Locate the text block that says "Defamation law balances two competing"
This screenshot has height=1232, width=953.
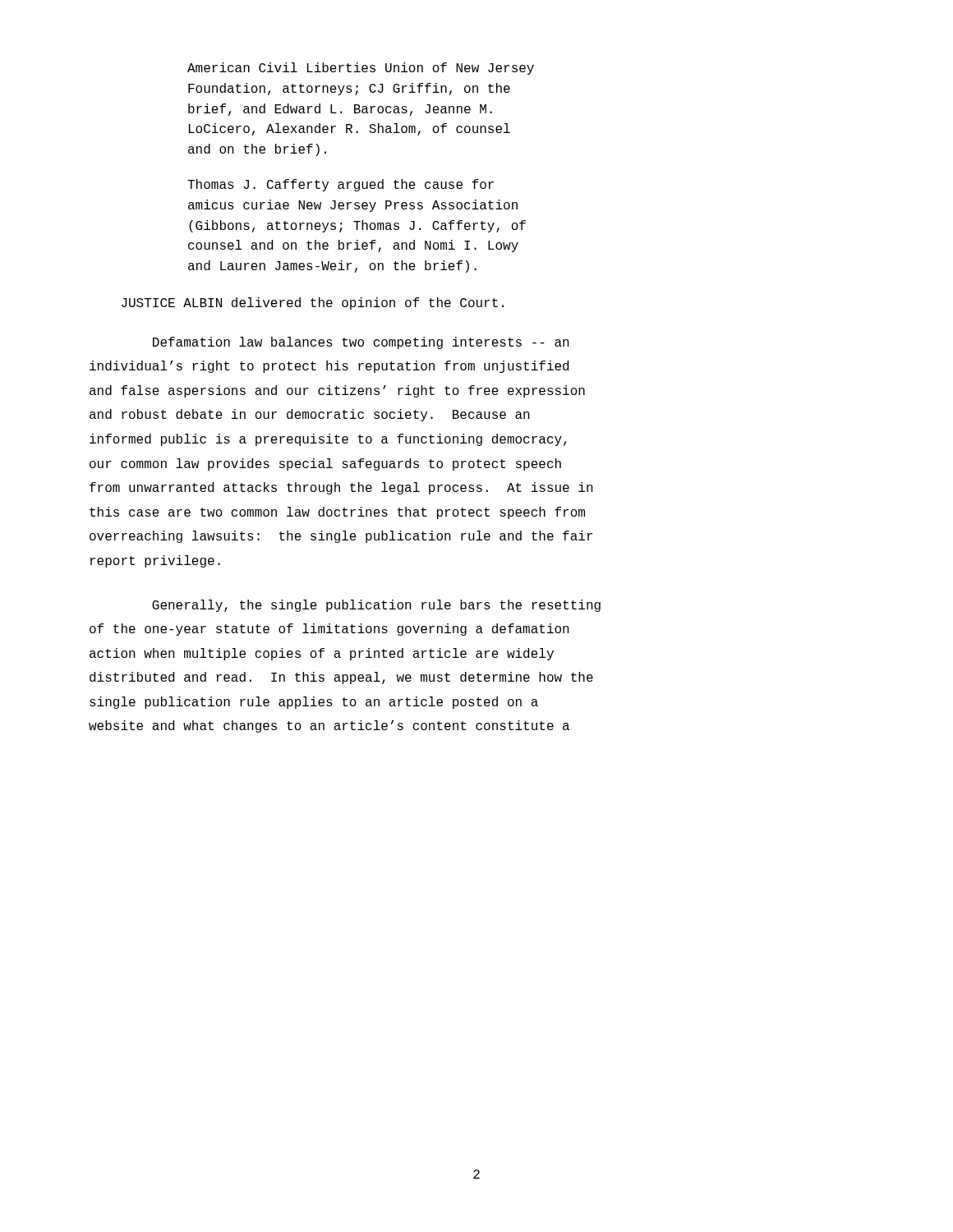pos(341,452)
